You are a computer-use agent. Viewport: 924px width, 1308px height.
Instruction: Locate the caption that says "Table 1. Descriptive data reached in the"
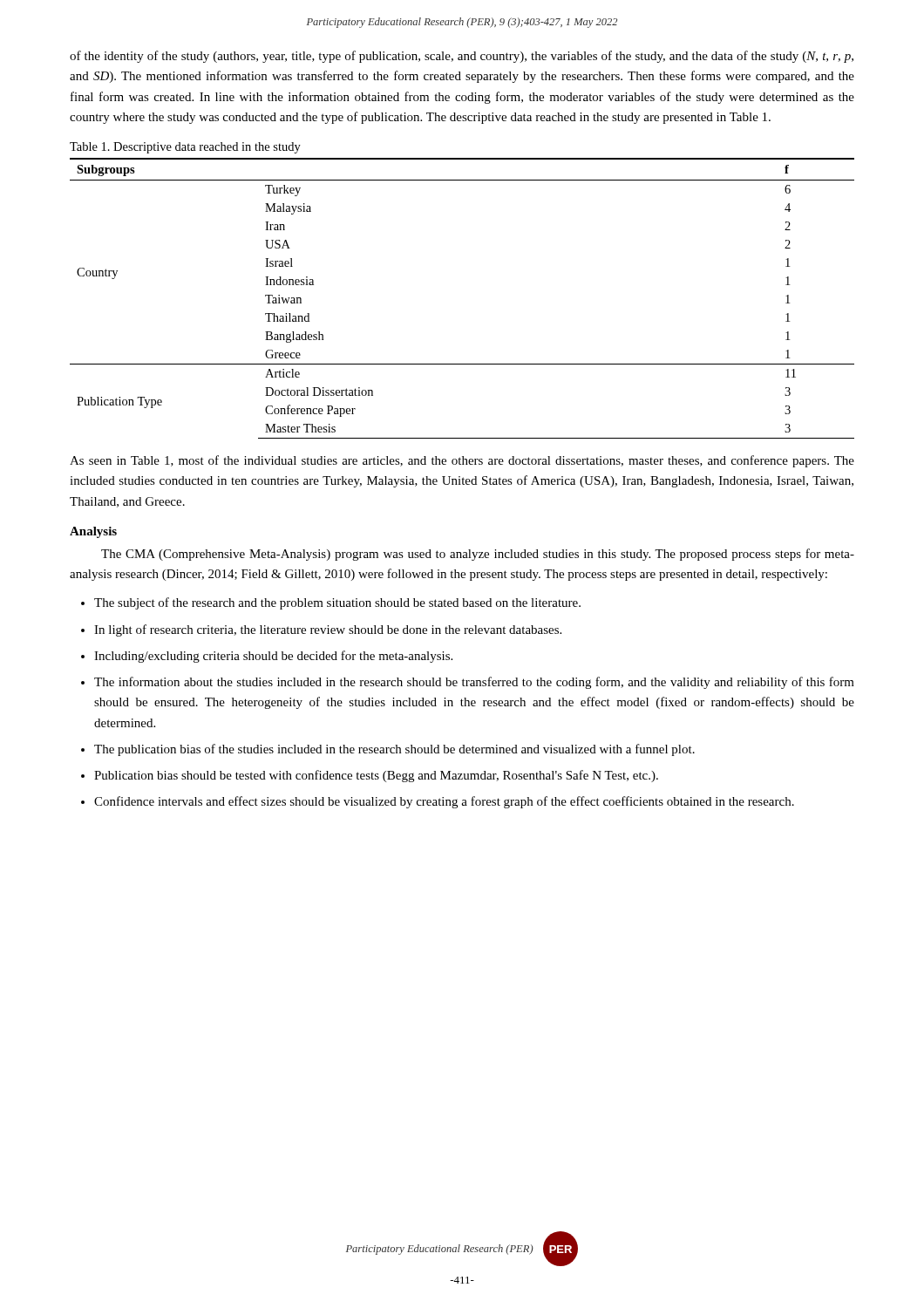point(185,146)
